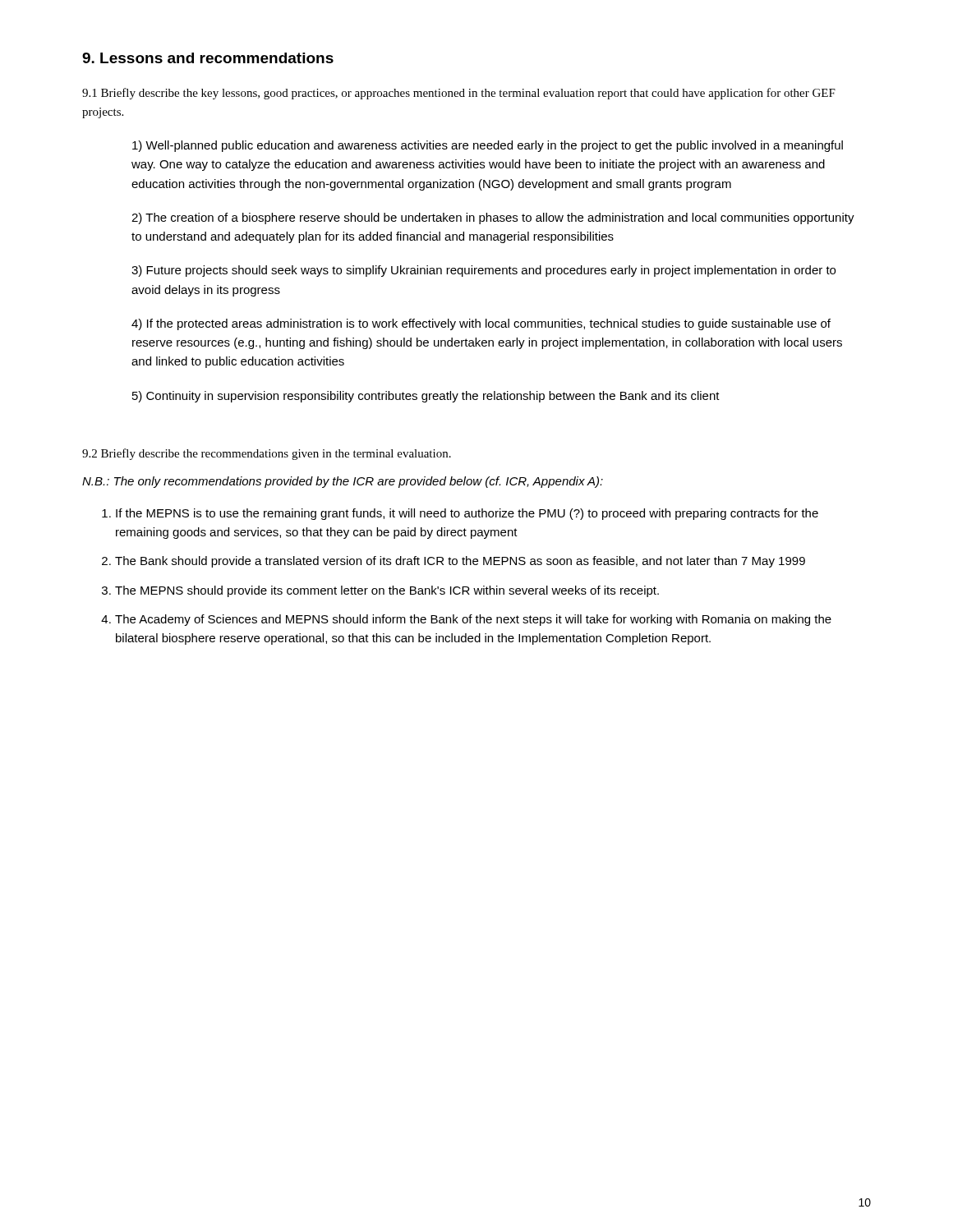Screen dimensions: 1232x953
Task: Select the block starting "The Bank should provide a"
Action: point(460,561)
